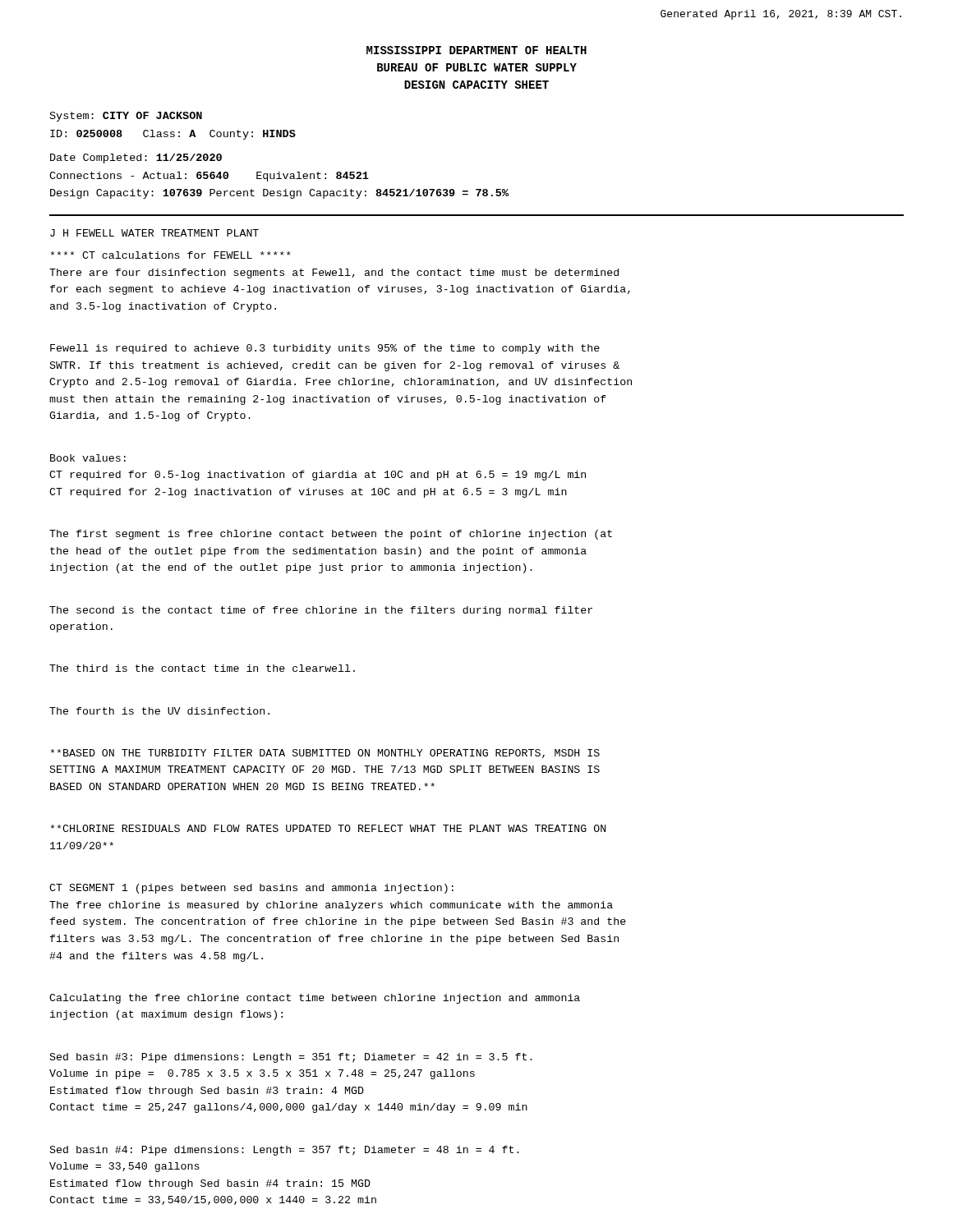Select the text starting "The fourth is"
The height and width of the screenshot is (1232, 953).
(x=161, y=711)
